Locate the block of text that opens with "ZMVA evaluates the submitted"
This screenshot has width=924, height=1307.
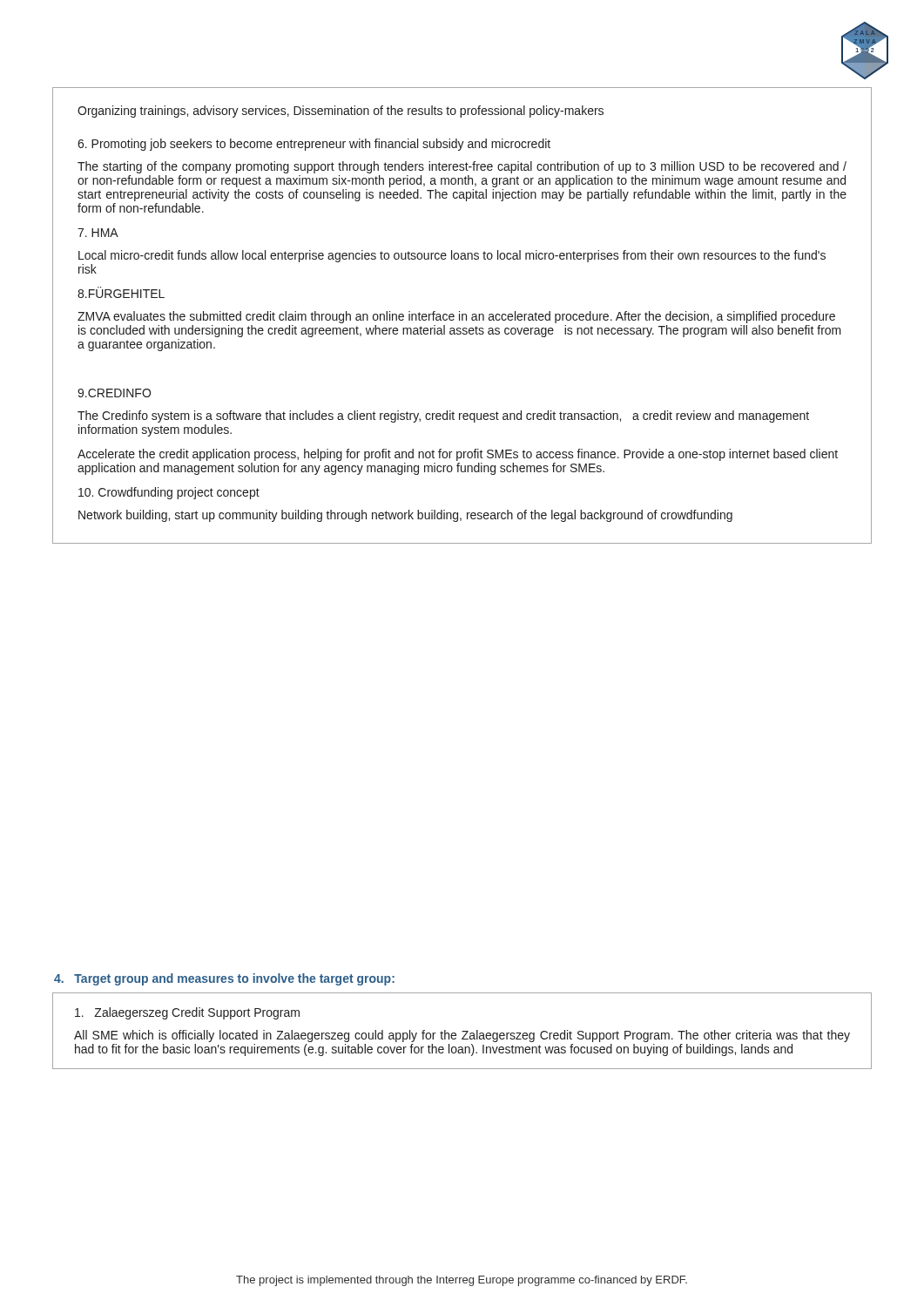(x=460, y=330)
